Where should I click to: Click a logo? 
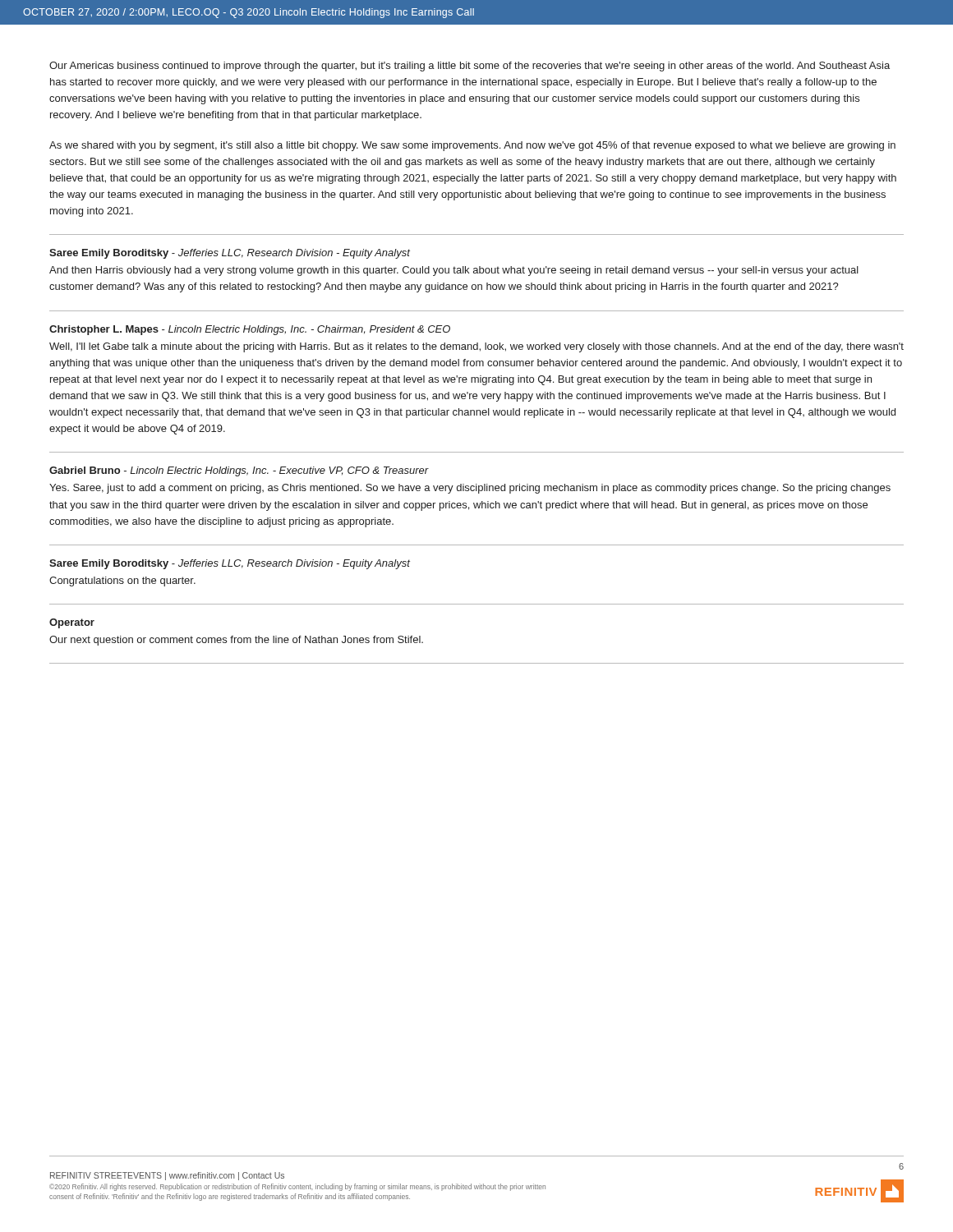point(859,1191)
